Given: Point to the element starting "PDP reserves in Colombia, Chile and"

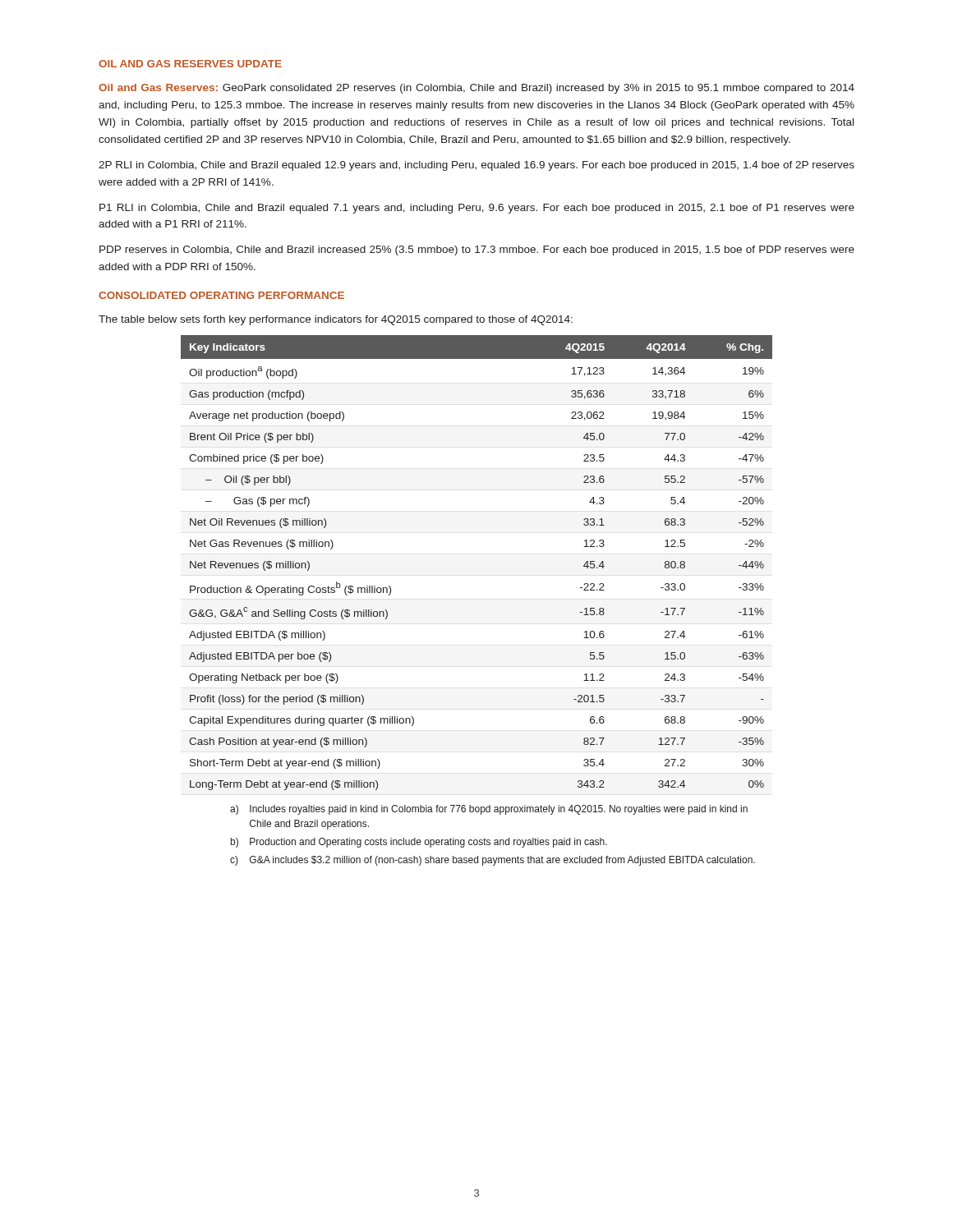Looking at the screenshot, I should [476, 258].
